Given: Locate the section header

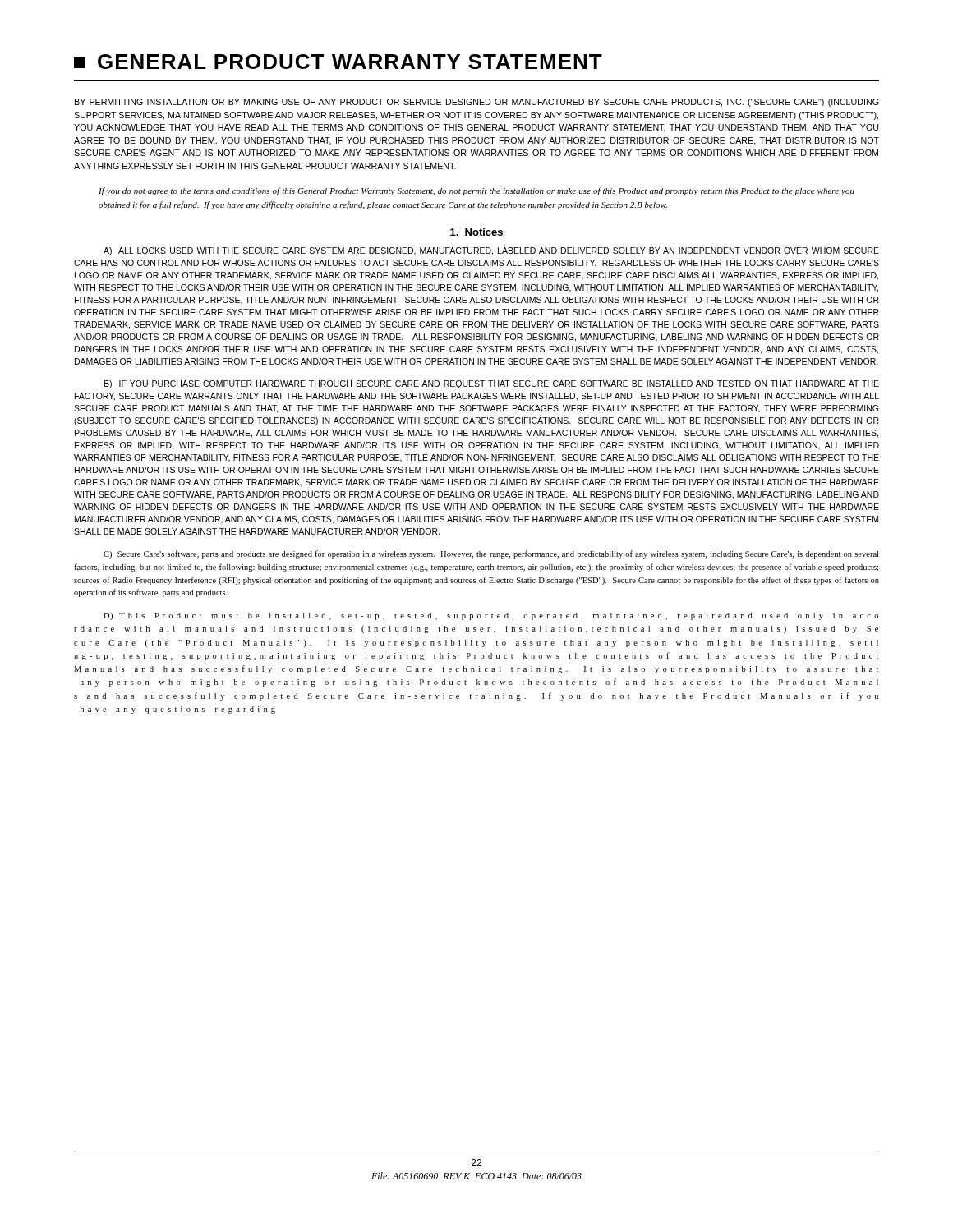Looking at the screenshot, I should (x=476, y=232).
